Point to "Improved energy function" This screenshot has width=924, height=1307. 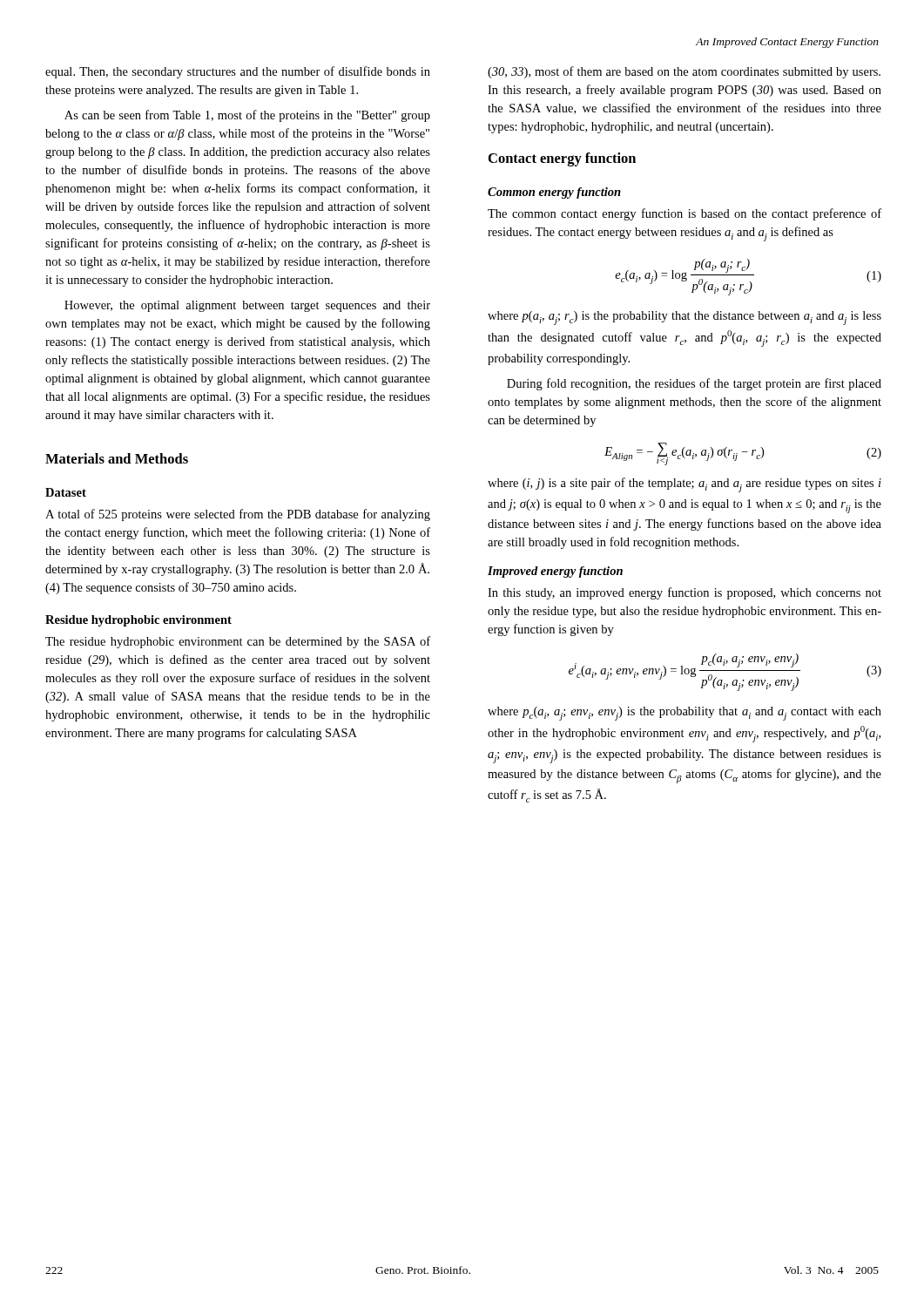point(555,571)
